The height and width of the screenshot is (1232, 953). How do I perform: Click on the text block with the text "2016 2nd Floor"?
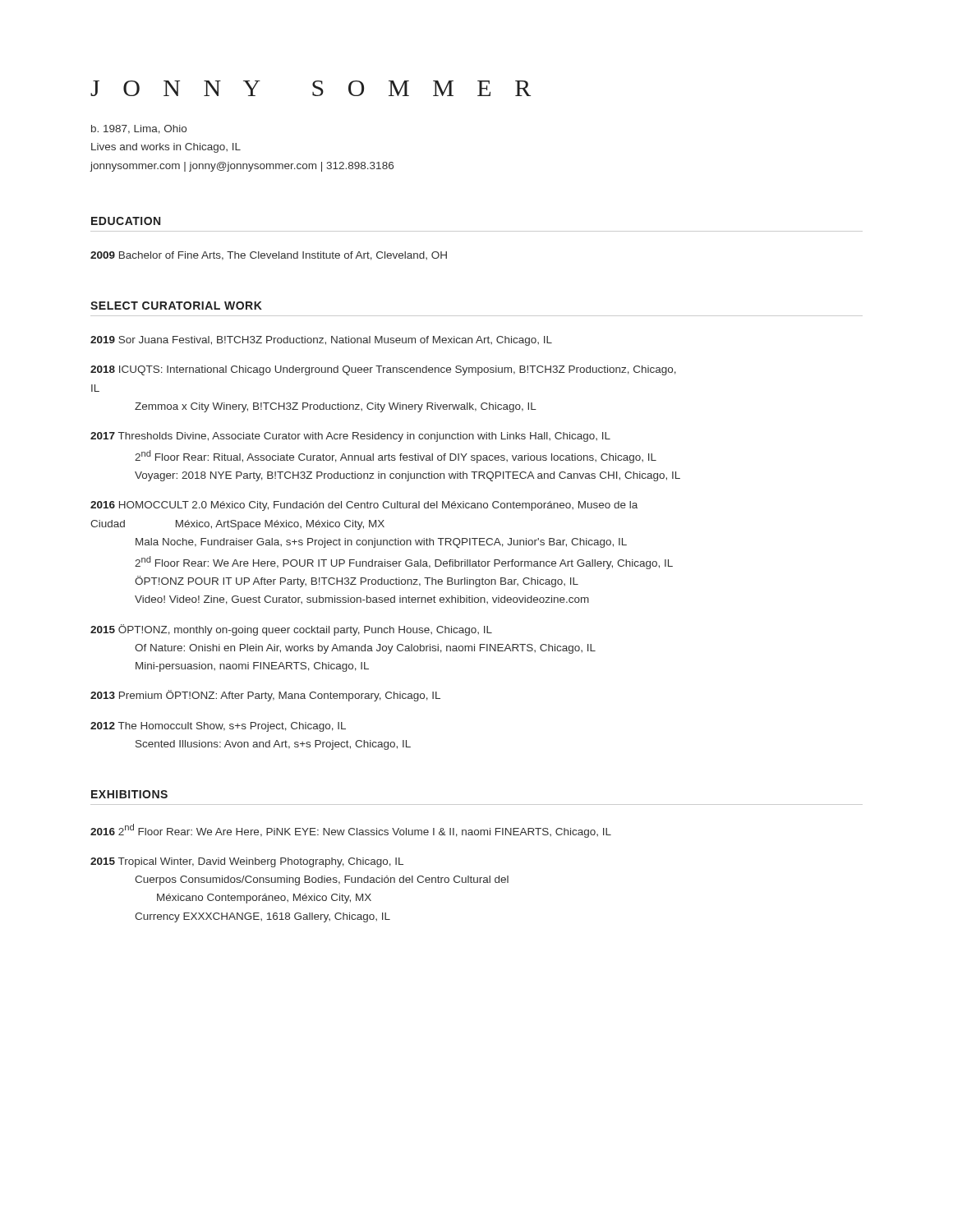[x=351, y=830]
